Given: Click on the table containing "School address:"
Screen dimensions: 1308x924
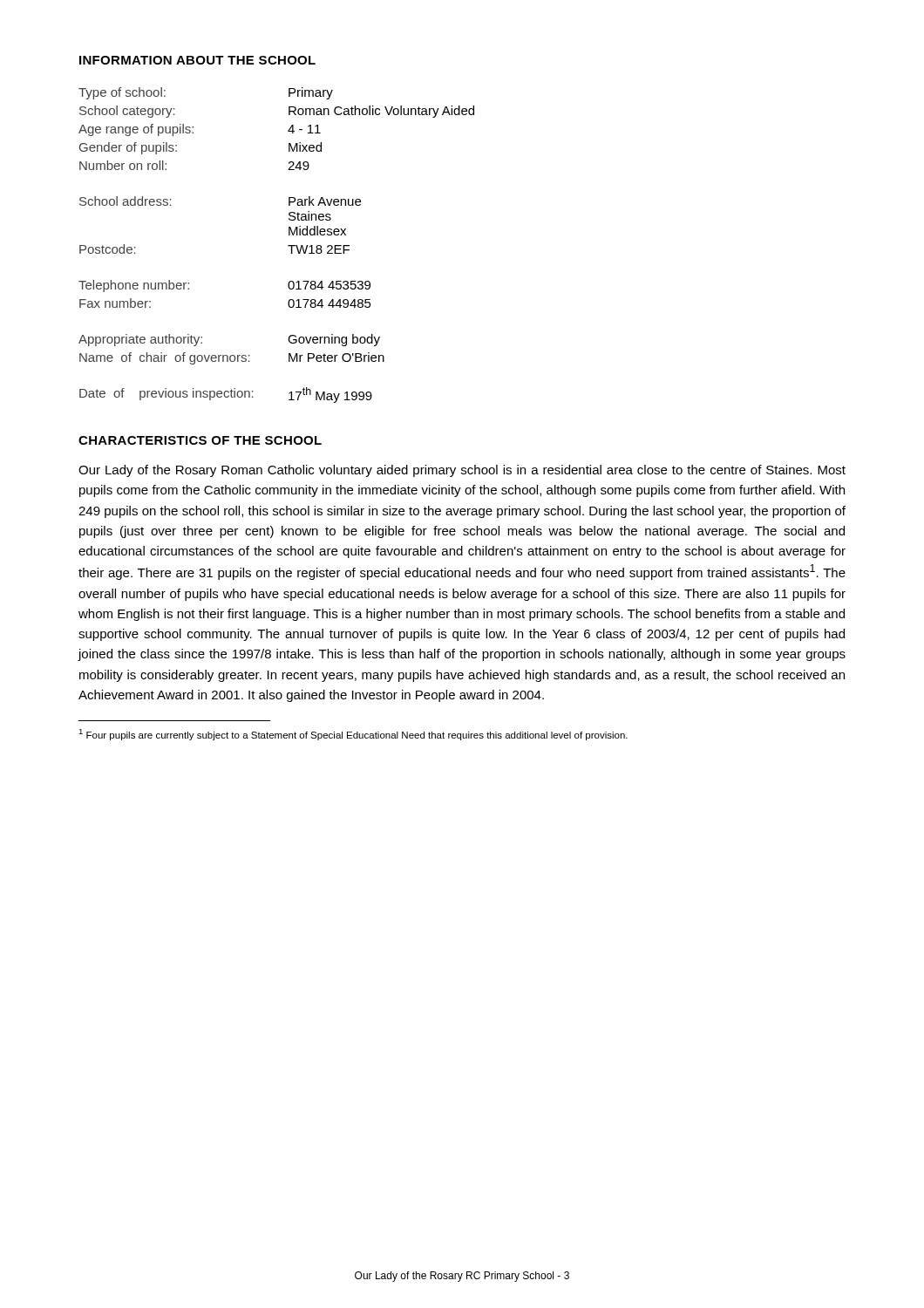Looking at the screenshot, I should click(462, 244).
